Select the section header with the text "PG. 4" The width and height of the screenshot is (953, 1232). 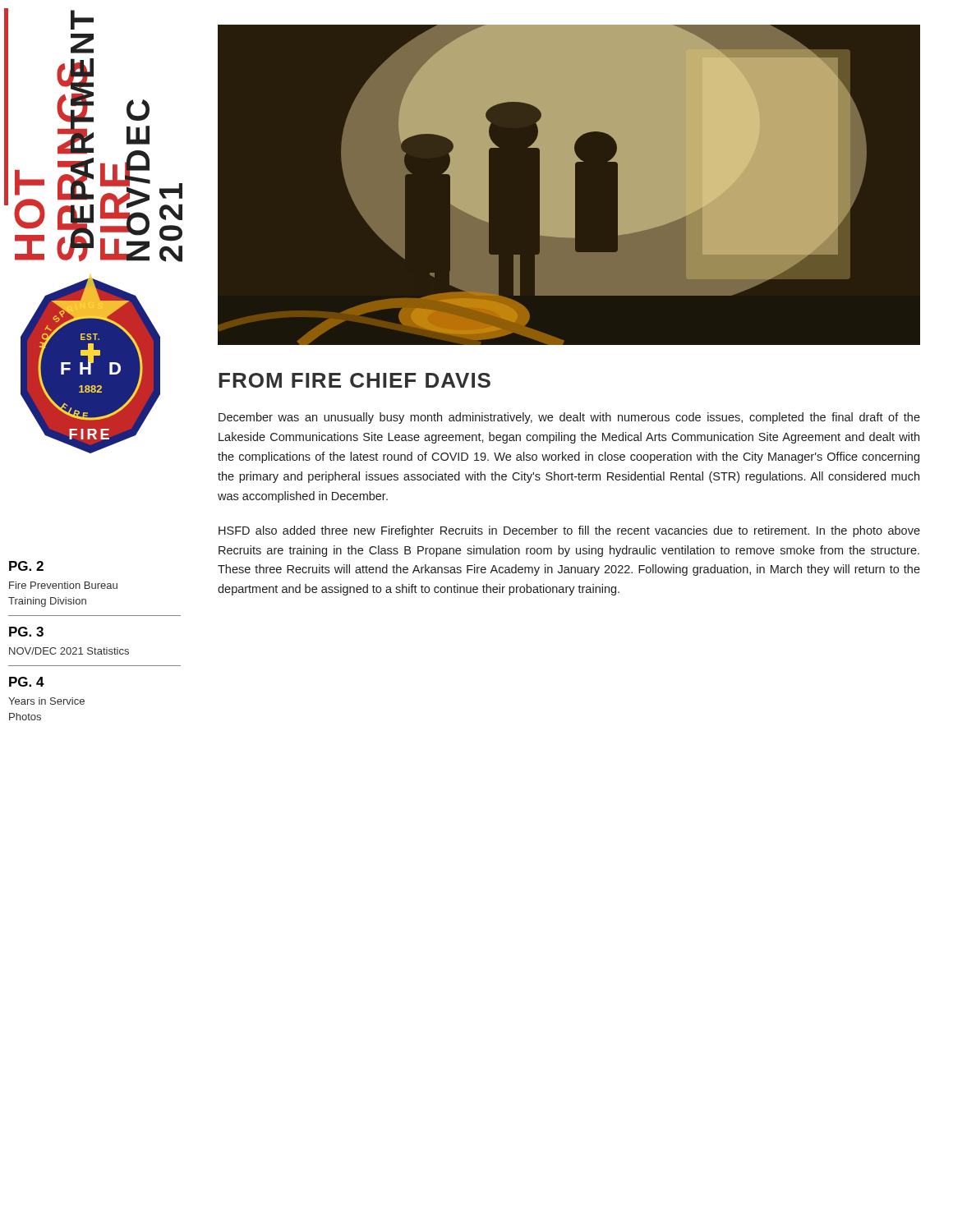click(26, 682)
